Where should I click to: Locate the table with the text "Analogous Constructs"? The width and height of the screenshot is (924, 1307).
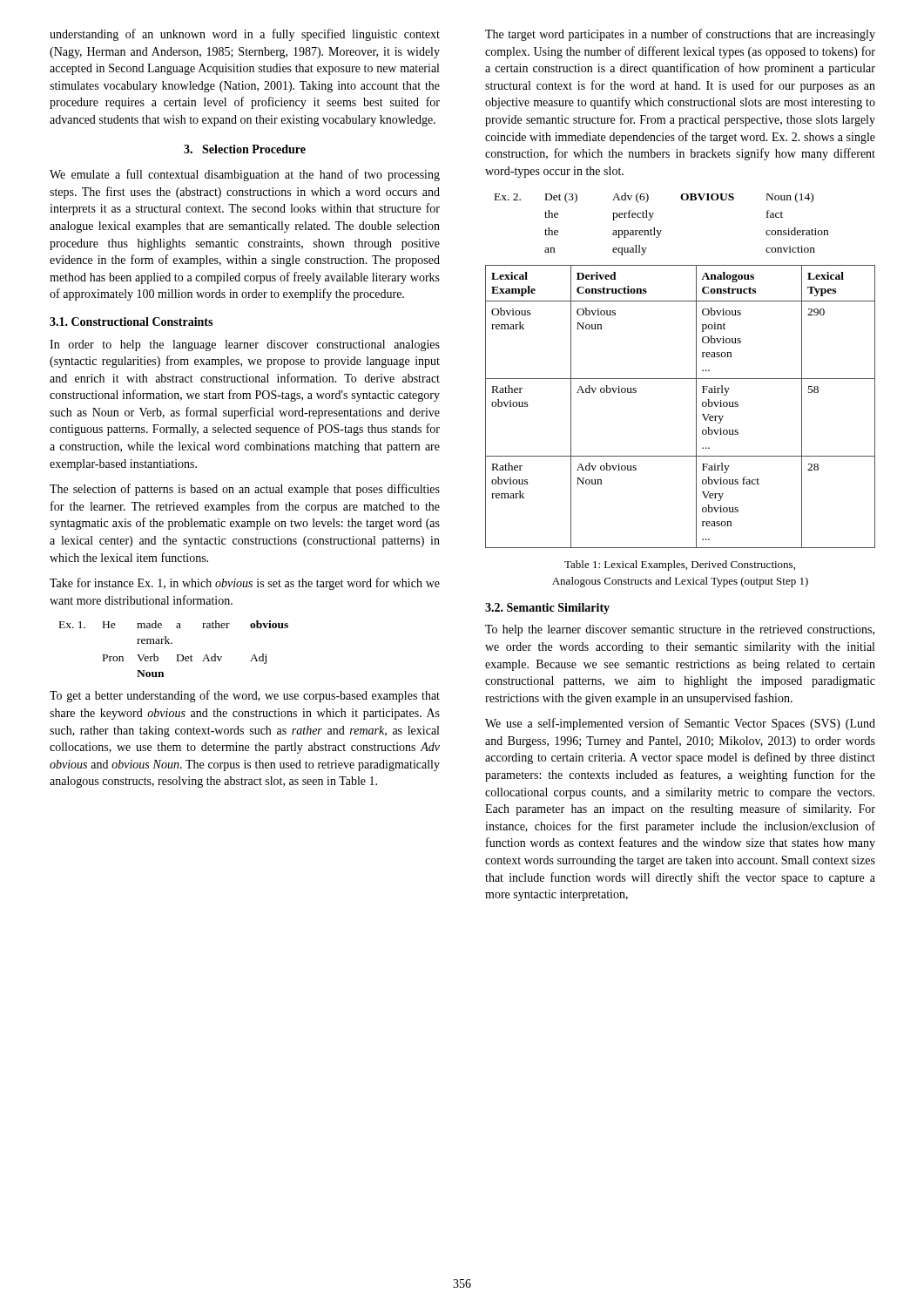680,407
